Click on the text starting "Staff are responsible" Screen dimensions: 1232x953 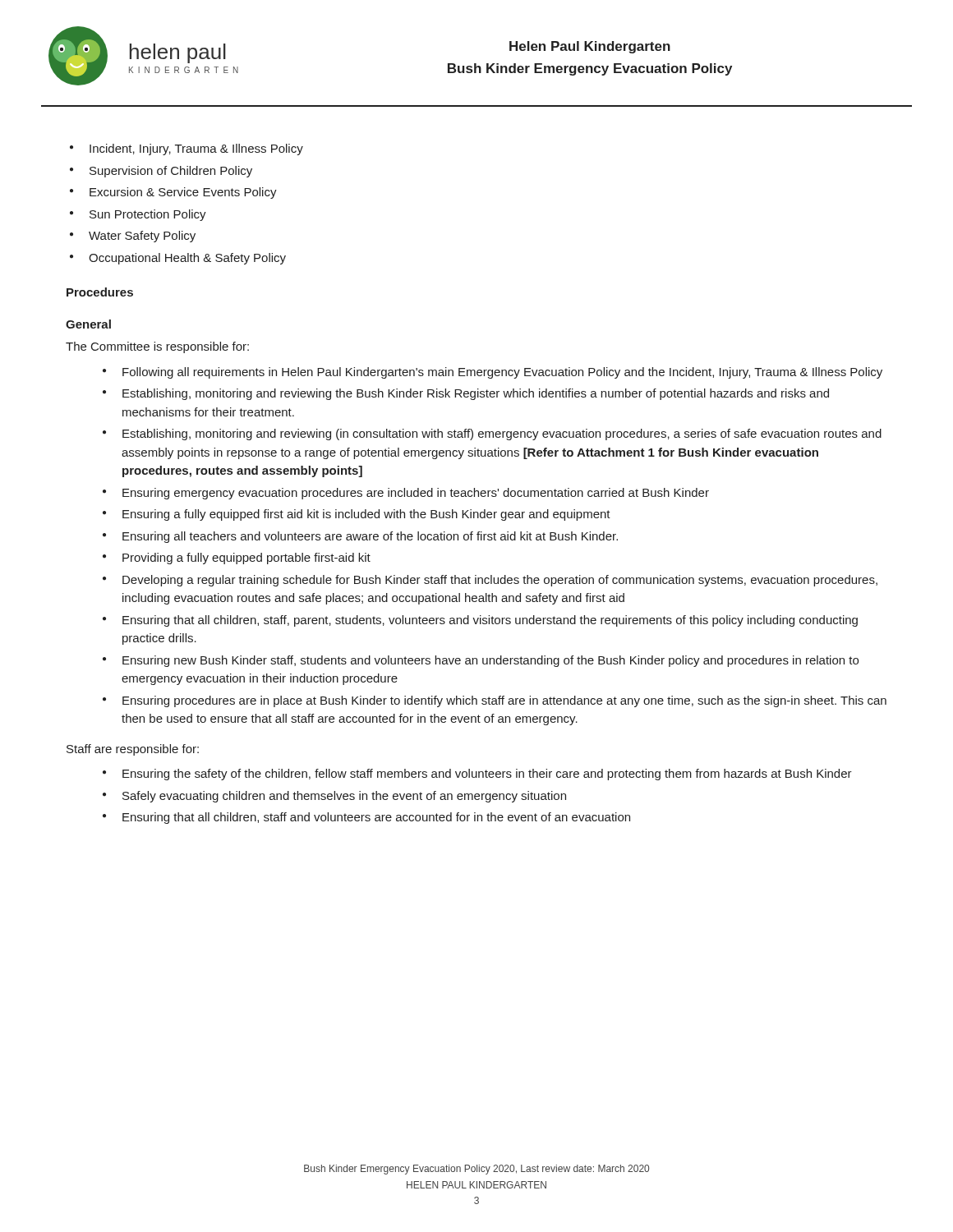coord(133,748)
